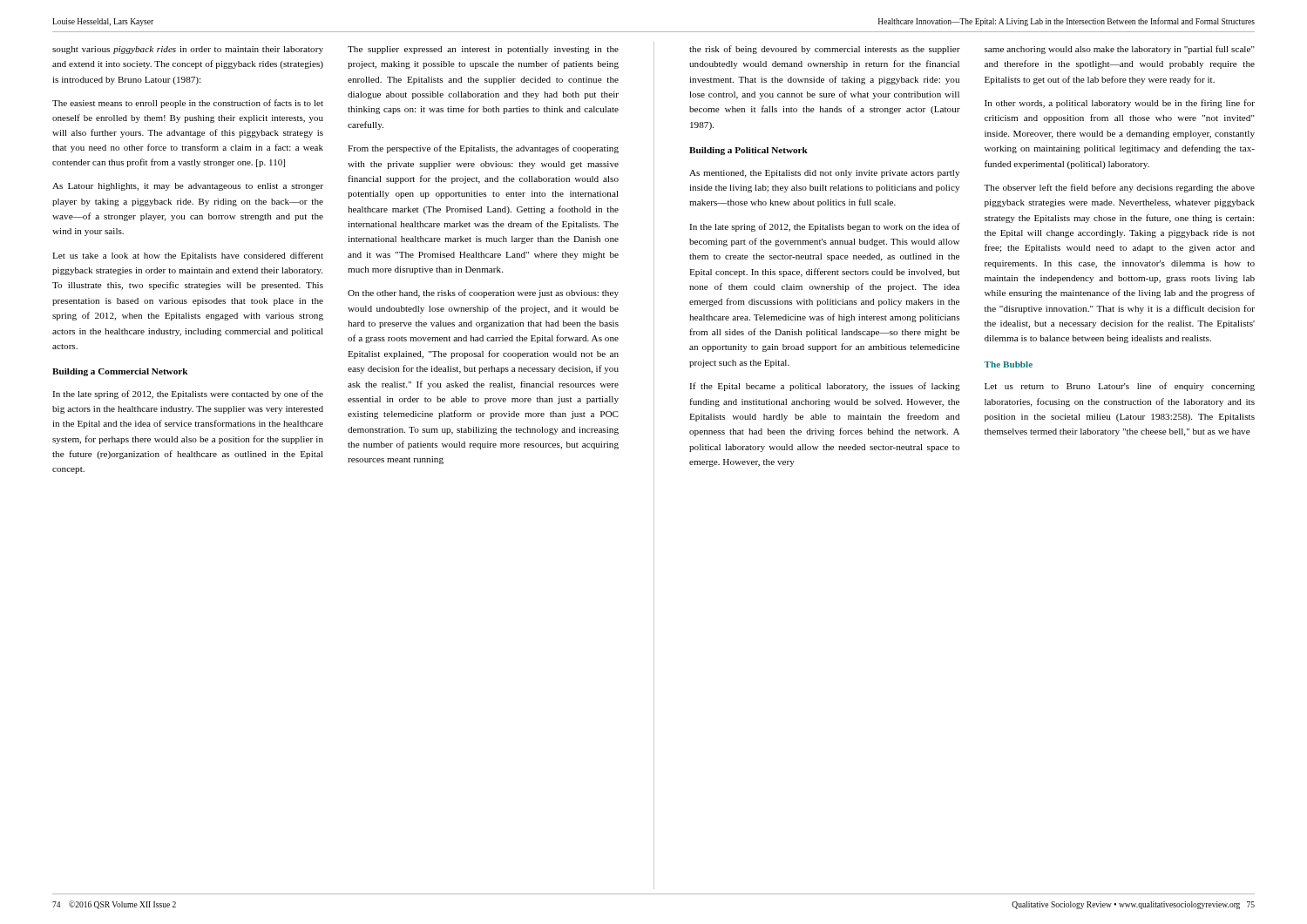Locate the text block that reads "Let us return to"
Viewport: 1307px width, 924px height.
tap(1119, 409)
